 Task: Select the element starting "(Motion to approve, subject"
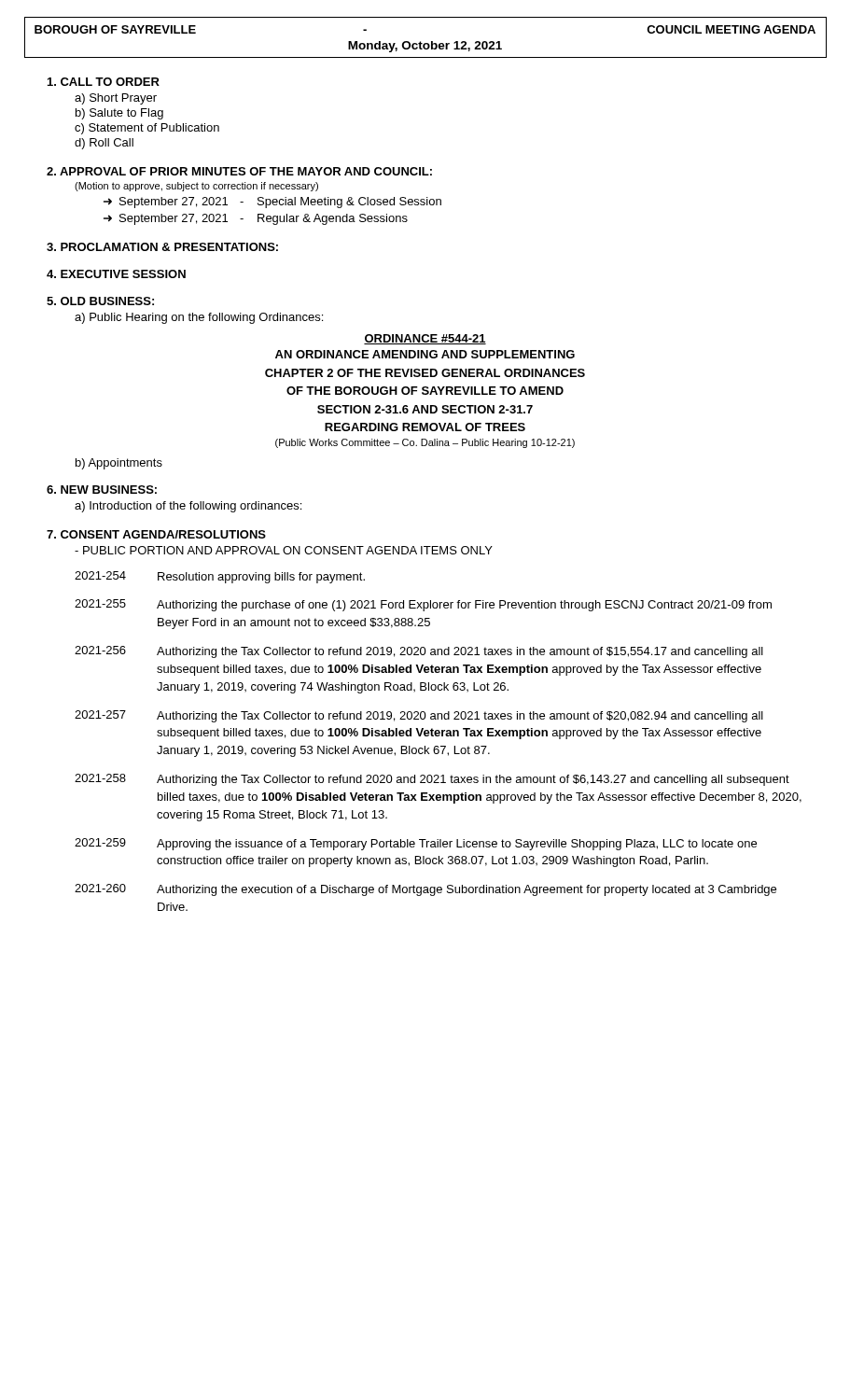click(197, 186)
